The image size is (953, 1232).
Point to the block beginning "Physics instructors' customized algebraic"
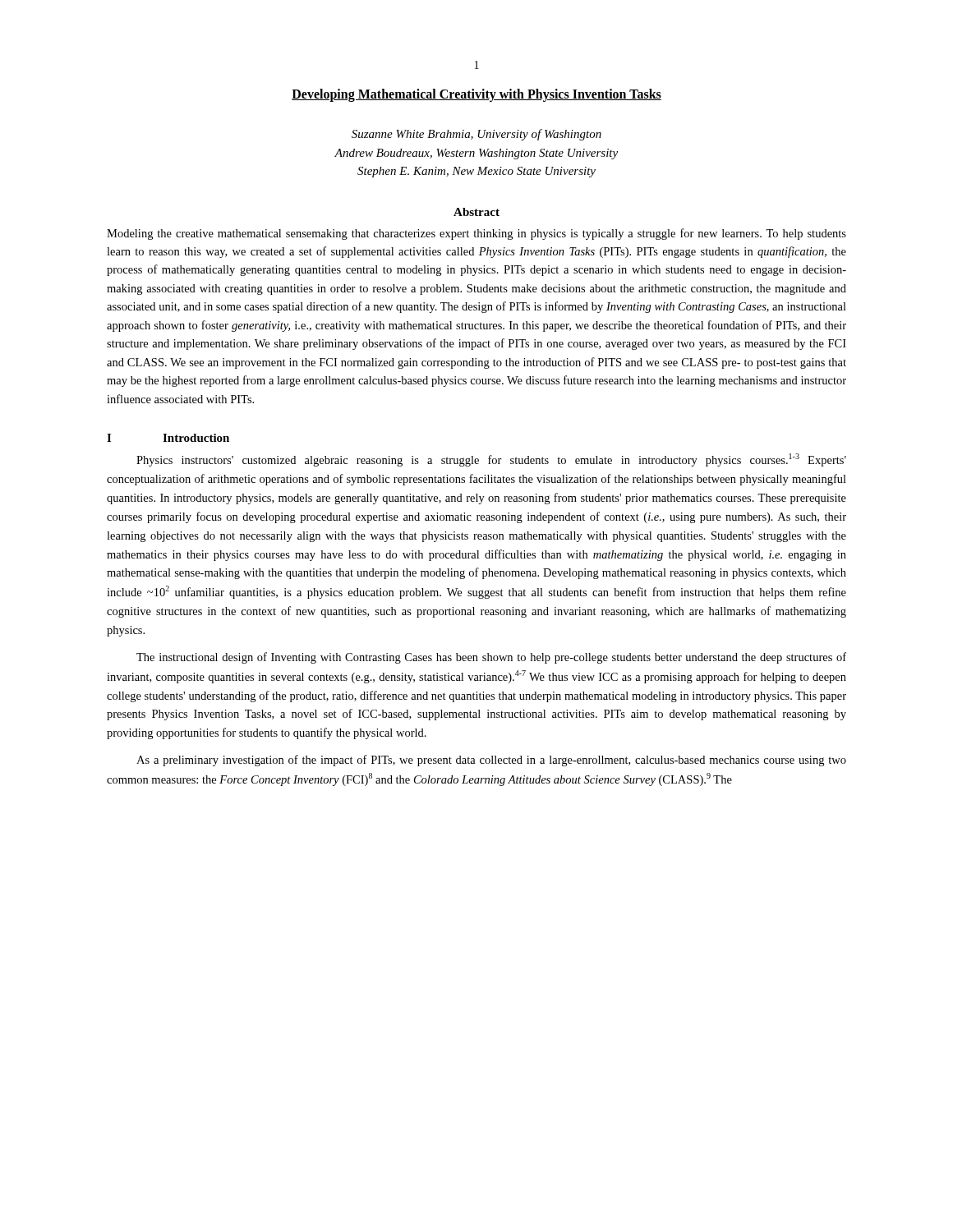point(476,620)
